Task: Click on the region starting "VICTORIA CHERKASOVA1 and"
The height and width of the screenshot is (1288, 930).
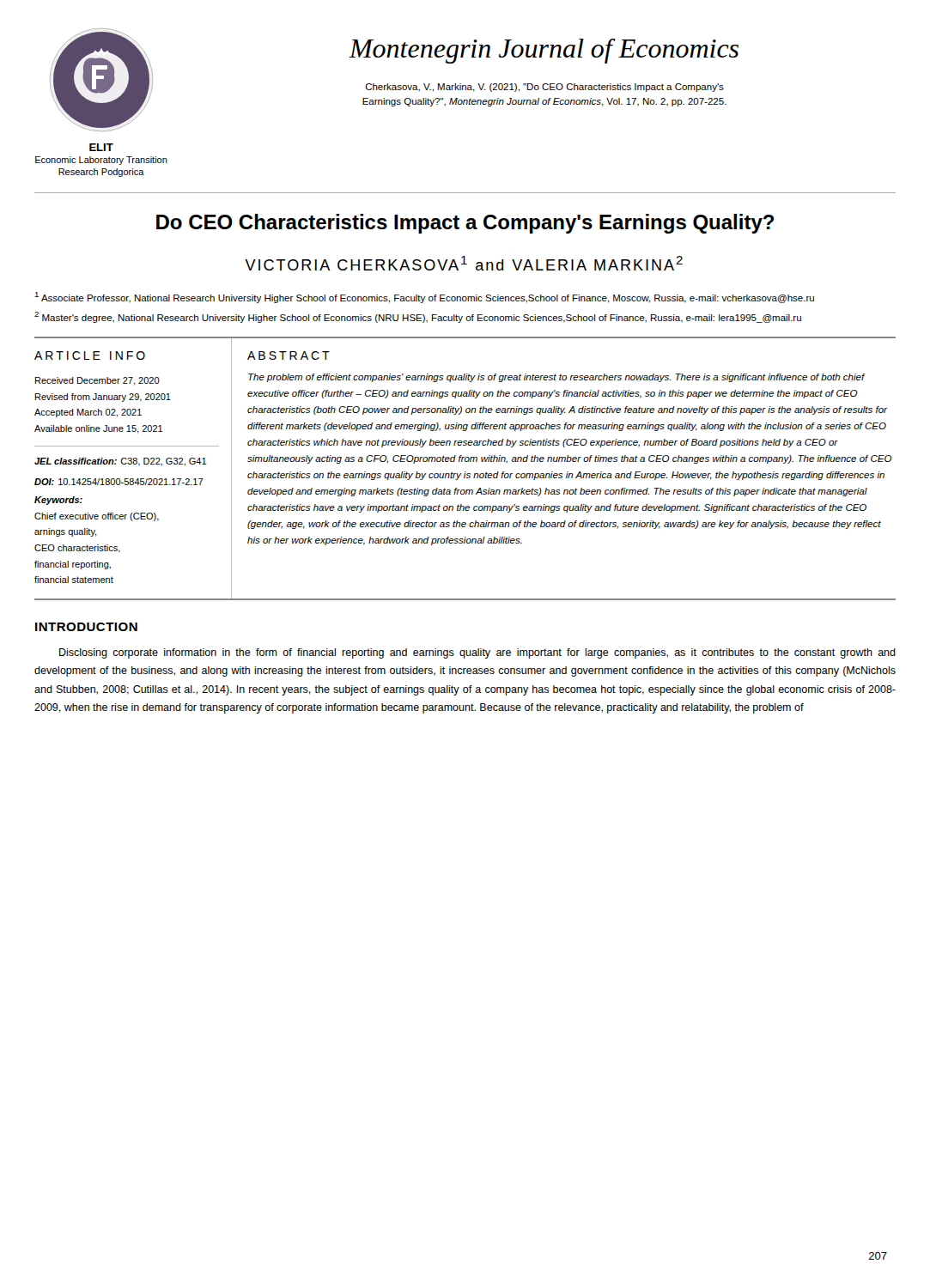Action: pos(465,263)
